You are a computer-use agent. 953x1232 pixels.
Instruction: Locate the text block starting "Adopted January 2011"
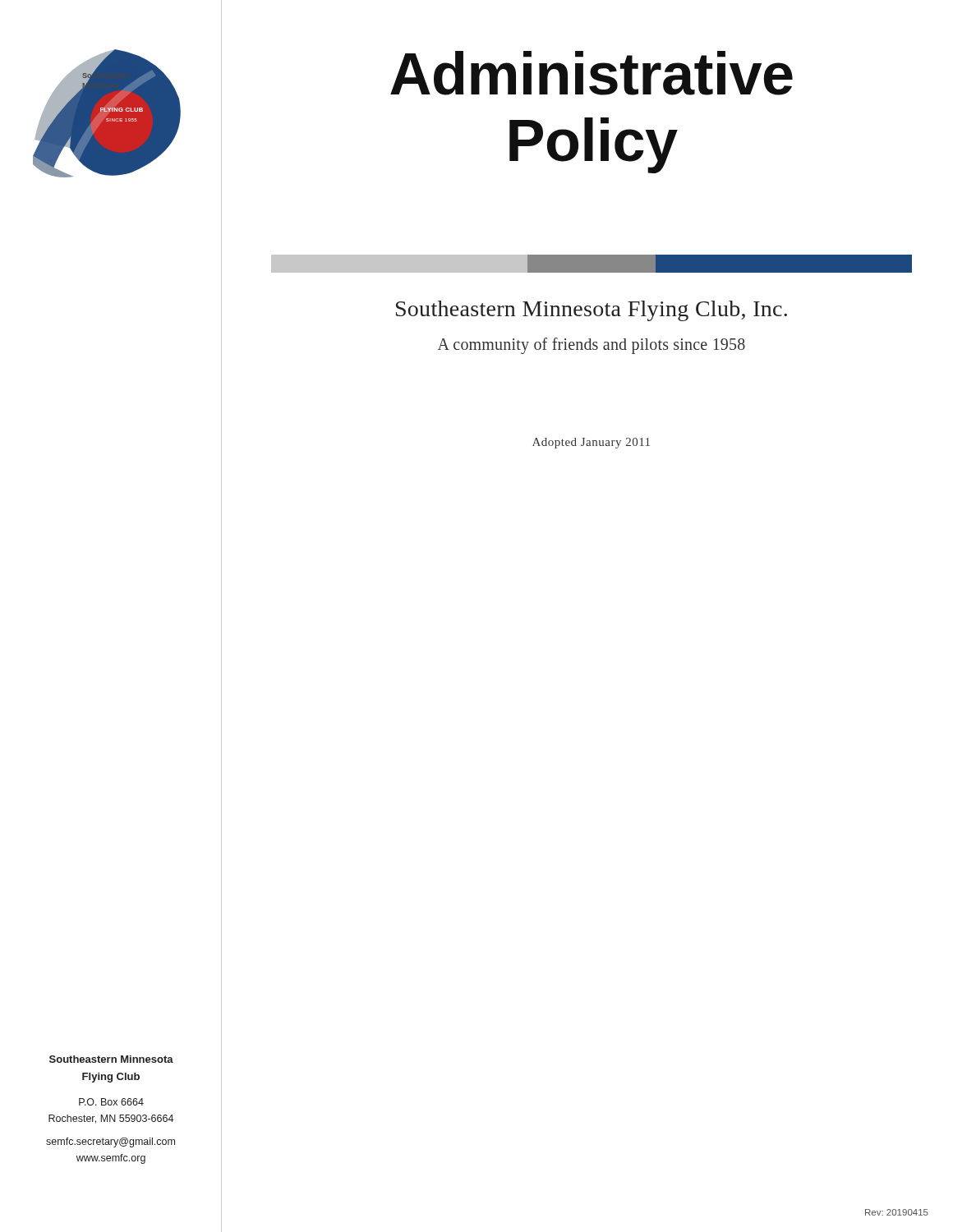click(x=592, y=442)
